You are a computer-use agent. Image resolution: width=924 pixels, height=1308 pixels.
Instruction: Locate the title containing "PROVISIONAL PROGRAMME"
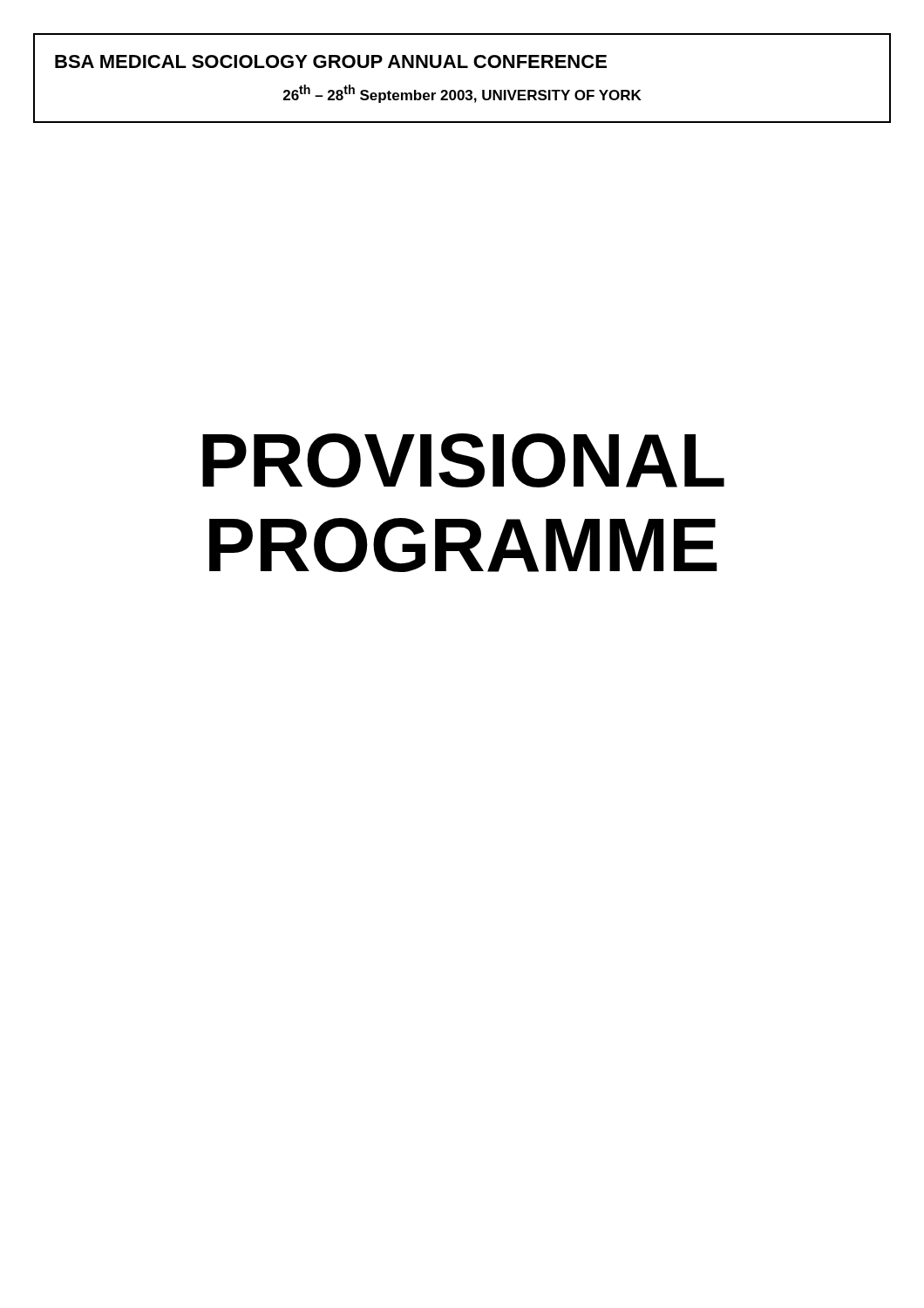click(x=462, y=503)
